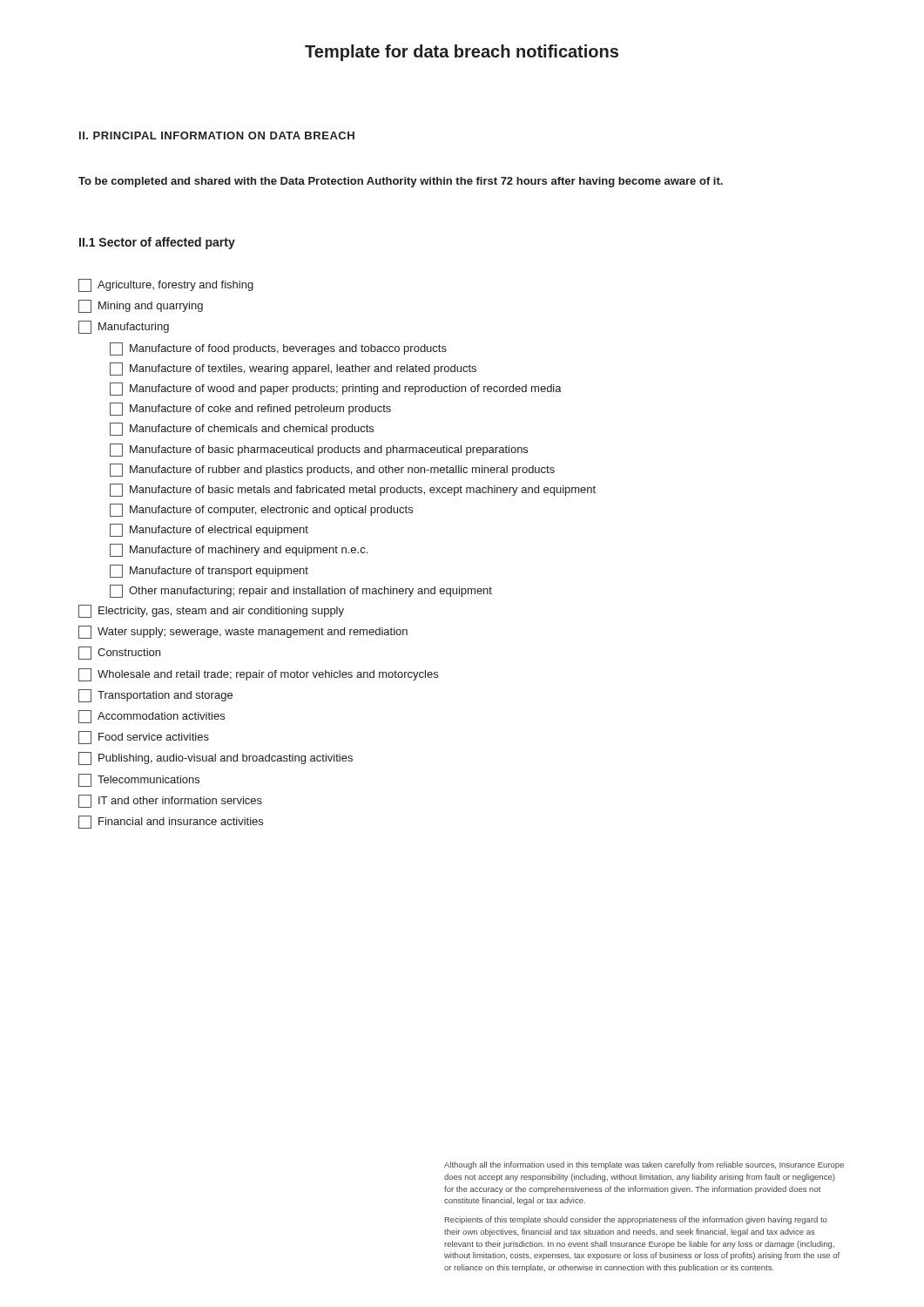
Task: Find the list item that reads "Manufacture of basic metals and fabricated metal"
Action: tap(478, 490)
